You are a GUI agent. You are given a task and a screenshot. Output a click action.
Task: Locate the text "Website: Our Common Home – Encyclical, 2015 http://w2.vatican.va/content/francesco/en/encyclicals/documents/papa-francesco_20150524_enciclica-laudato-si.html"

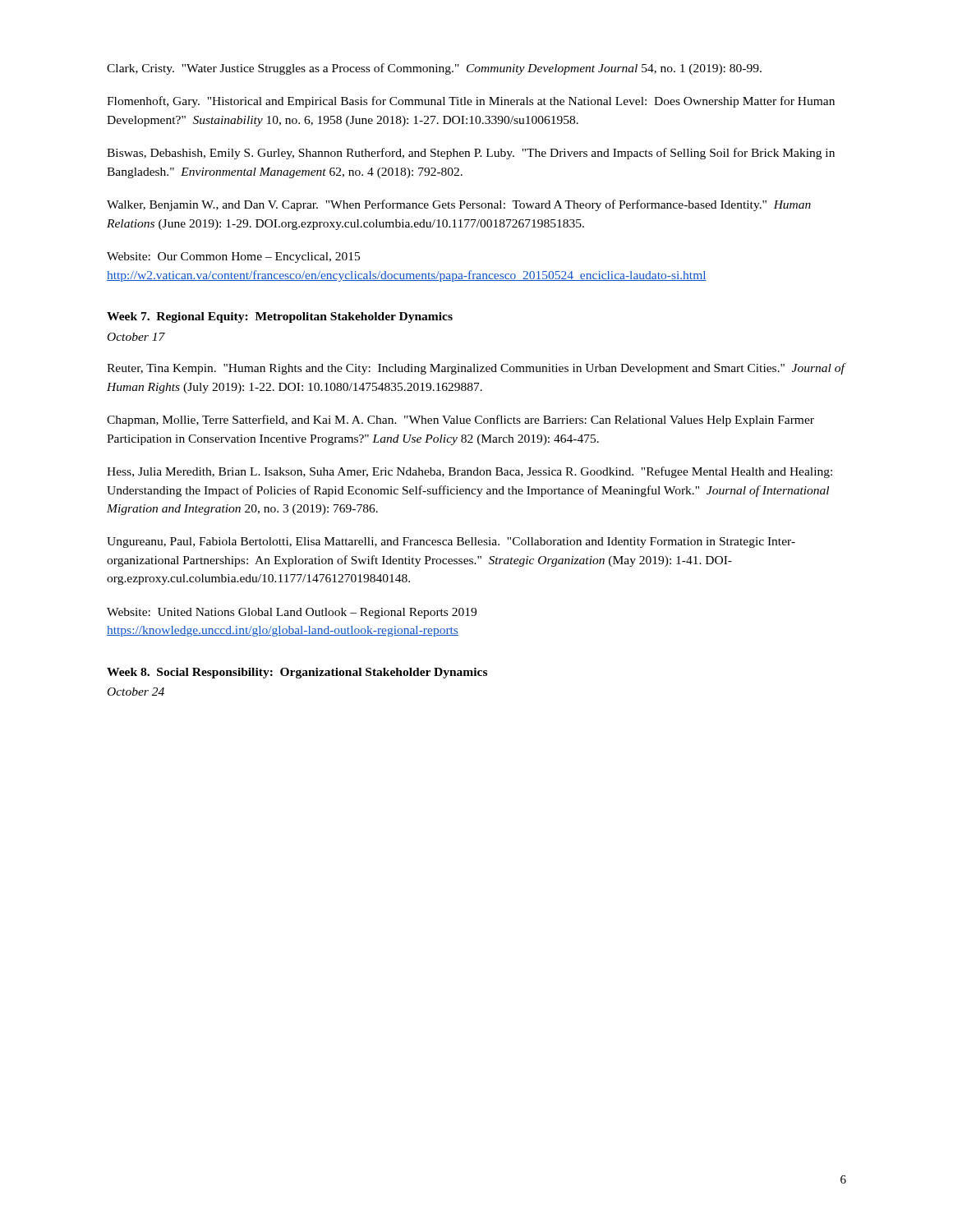click(407, 265)
